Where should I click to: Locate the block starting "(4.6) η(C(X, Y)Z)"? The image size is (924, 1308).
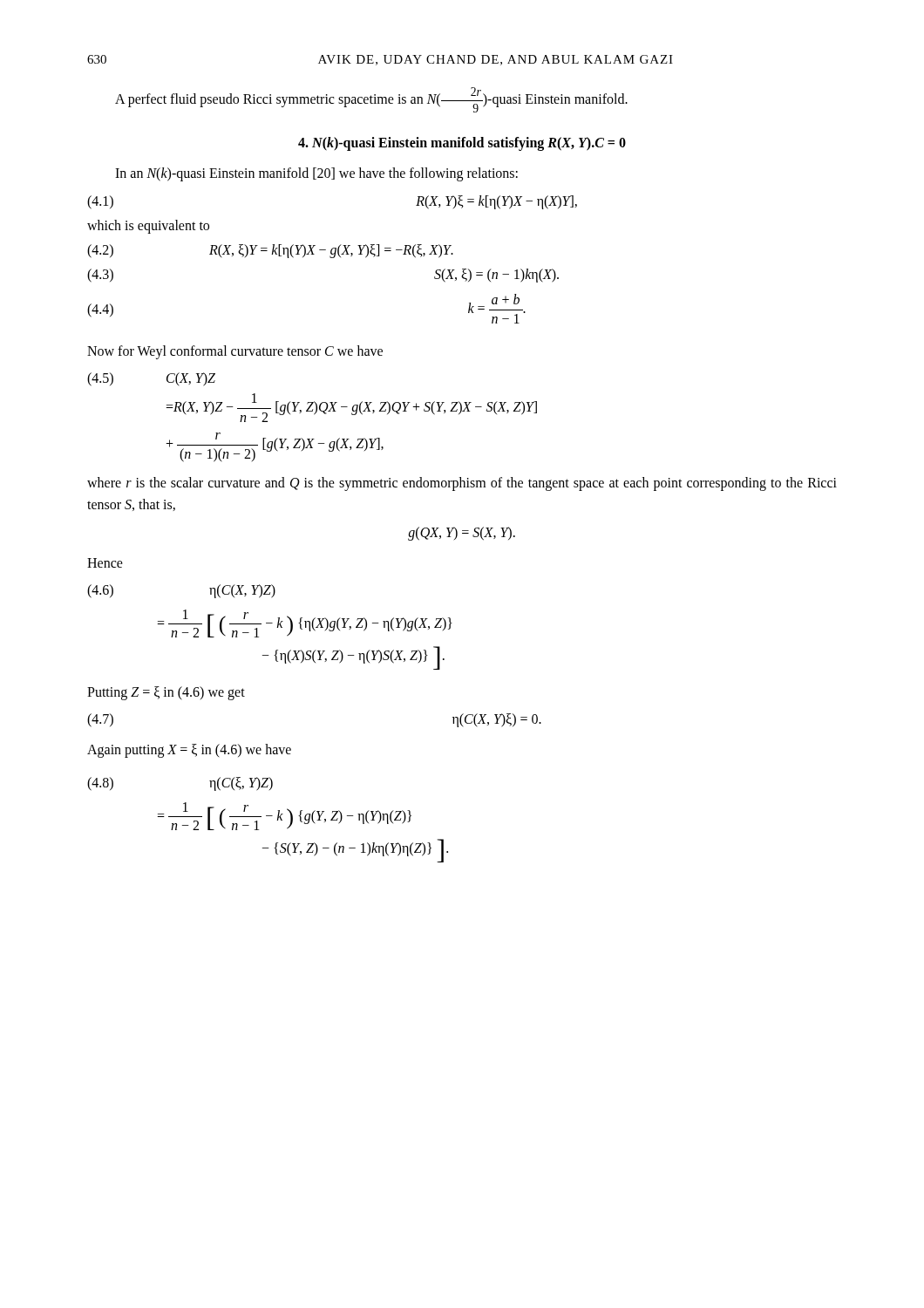pos(462,623)
